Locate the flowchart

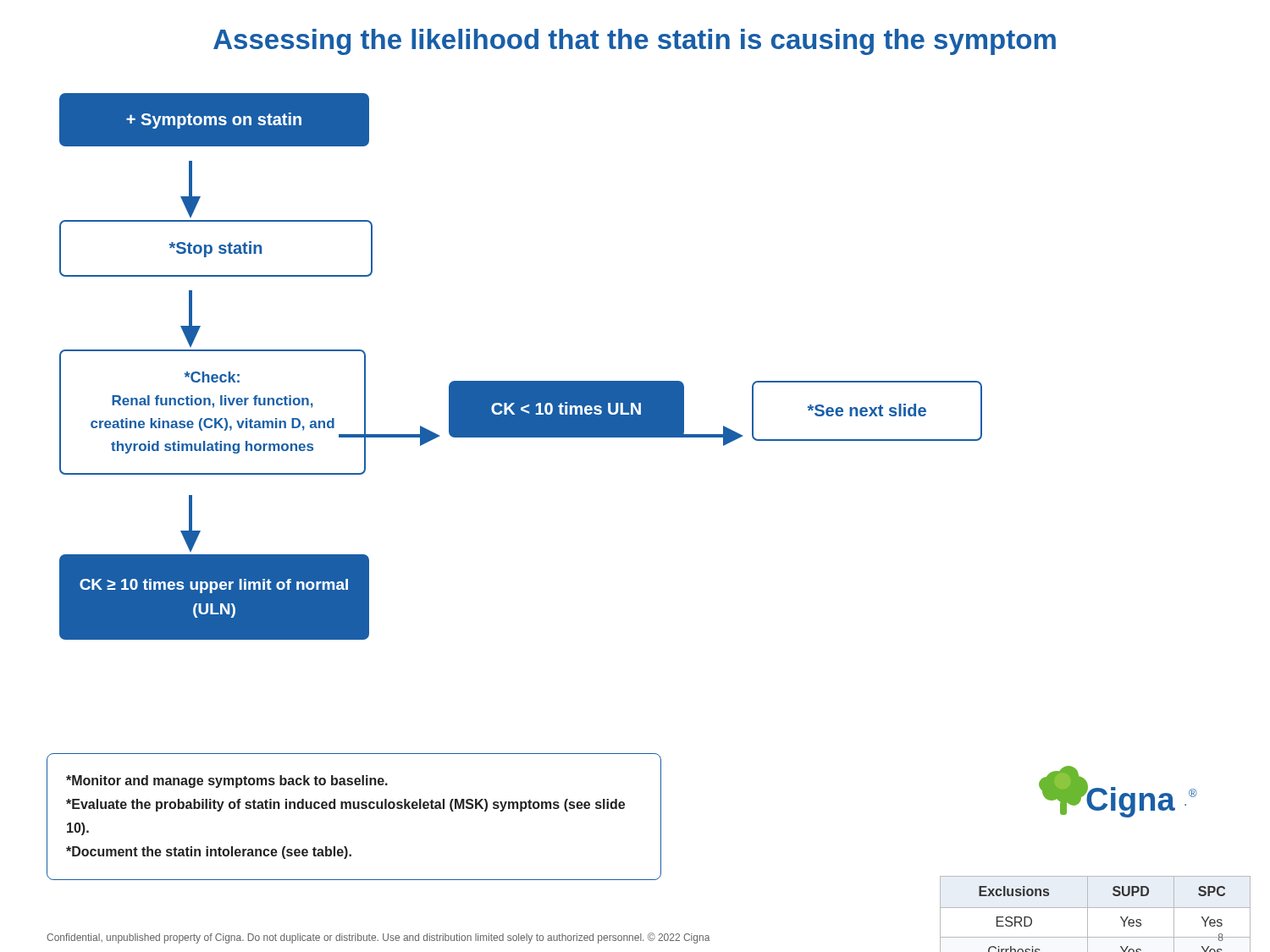pyautogui.click(x=491, y=402)
